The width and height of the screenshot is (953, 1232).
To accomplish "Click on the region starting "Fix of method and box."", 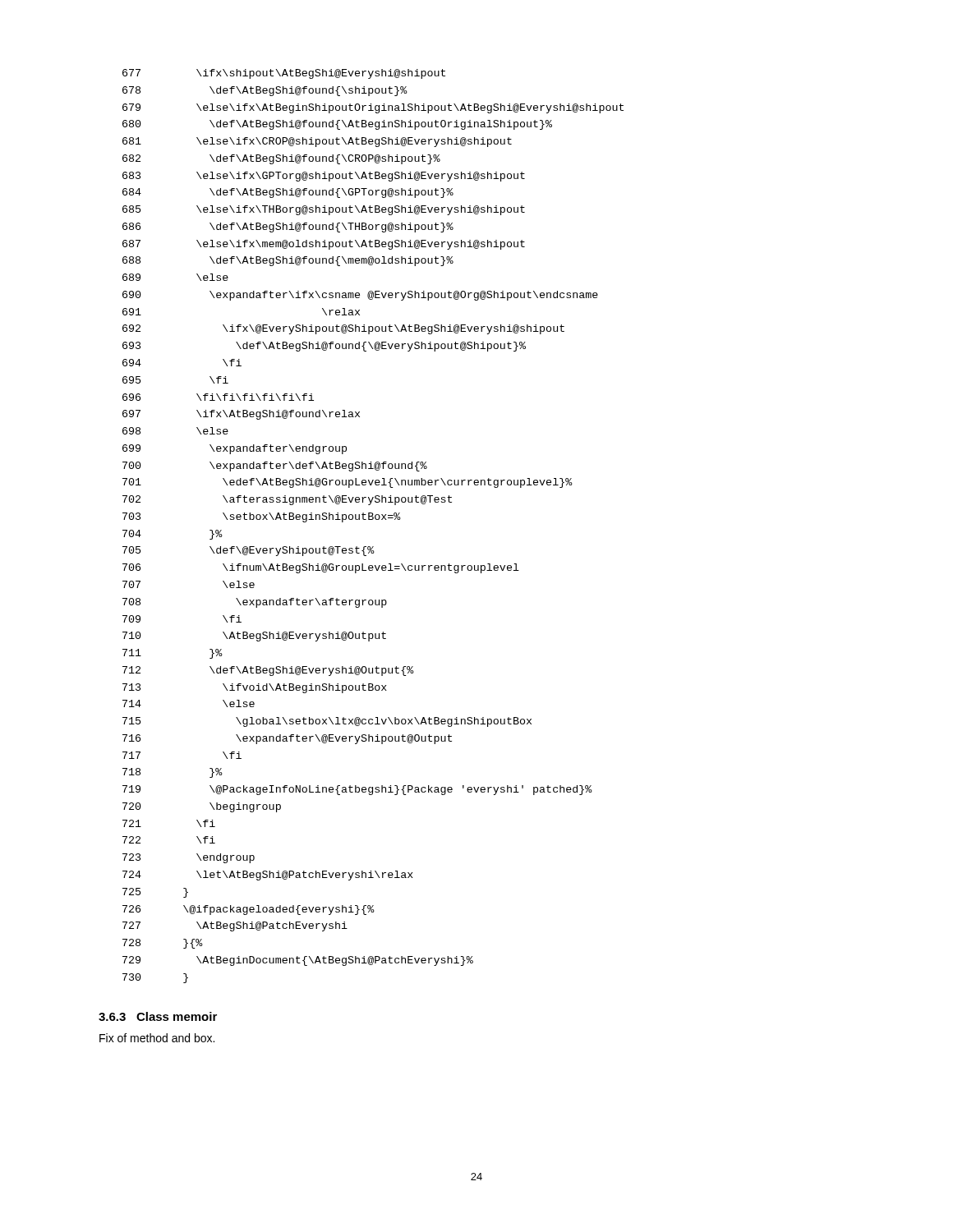I will point(157,1038).
